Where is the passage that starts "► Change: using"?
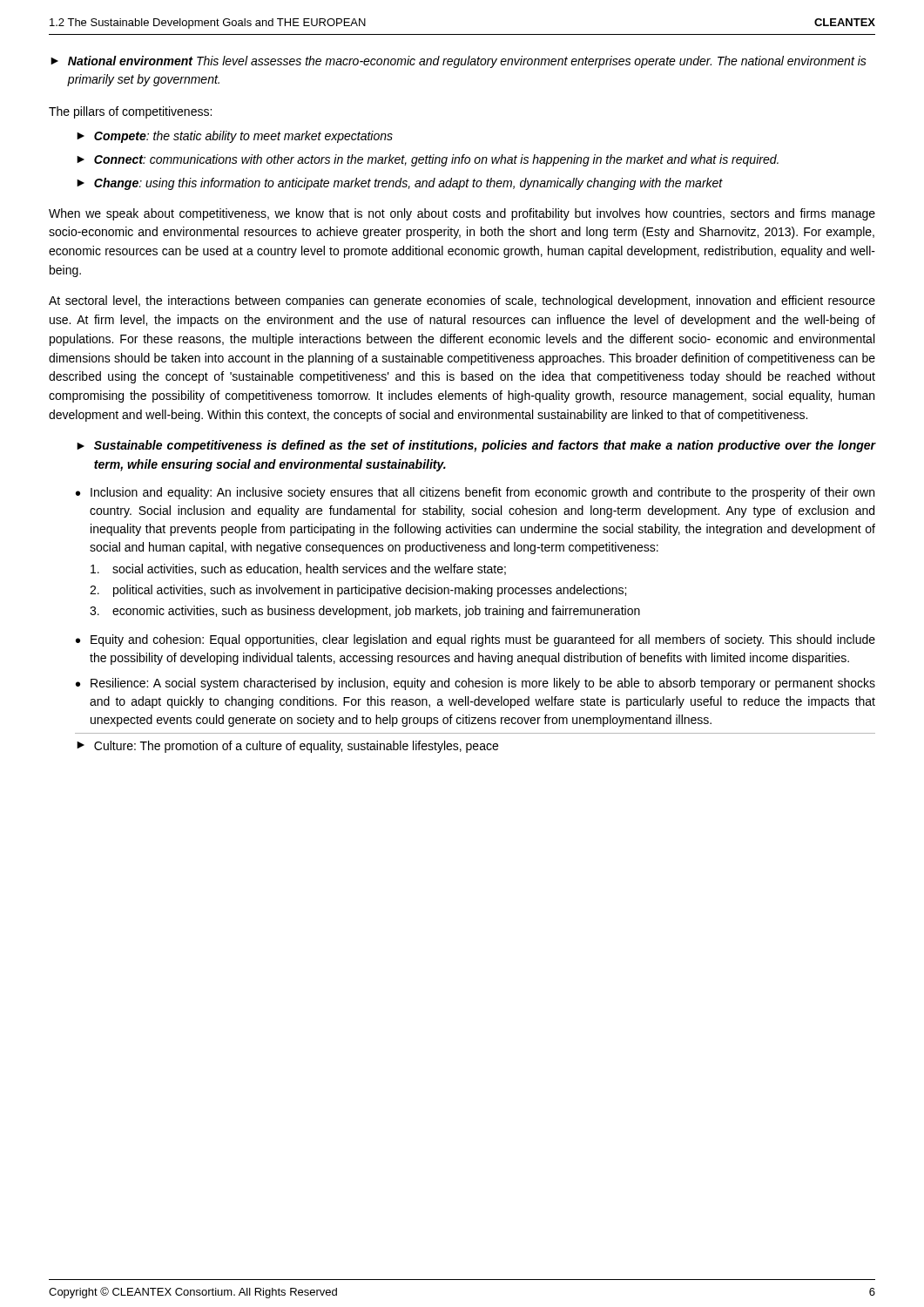This screenshot has height=1307, width=924. point(475,183)
